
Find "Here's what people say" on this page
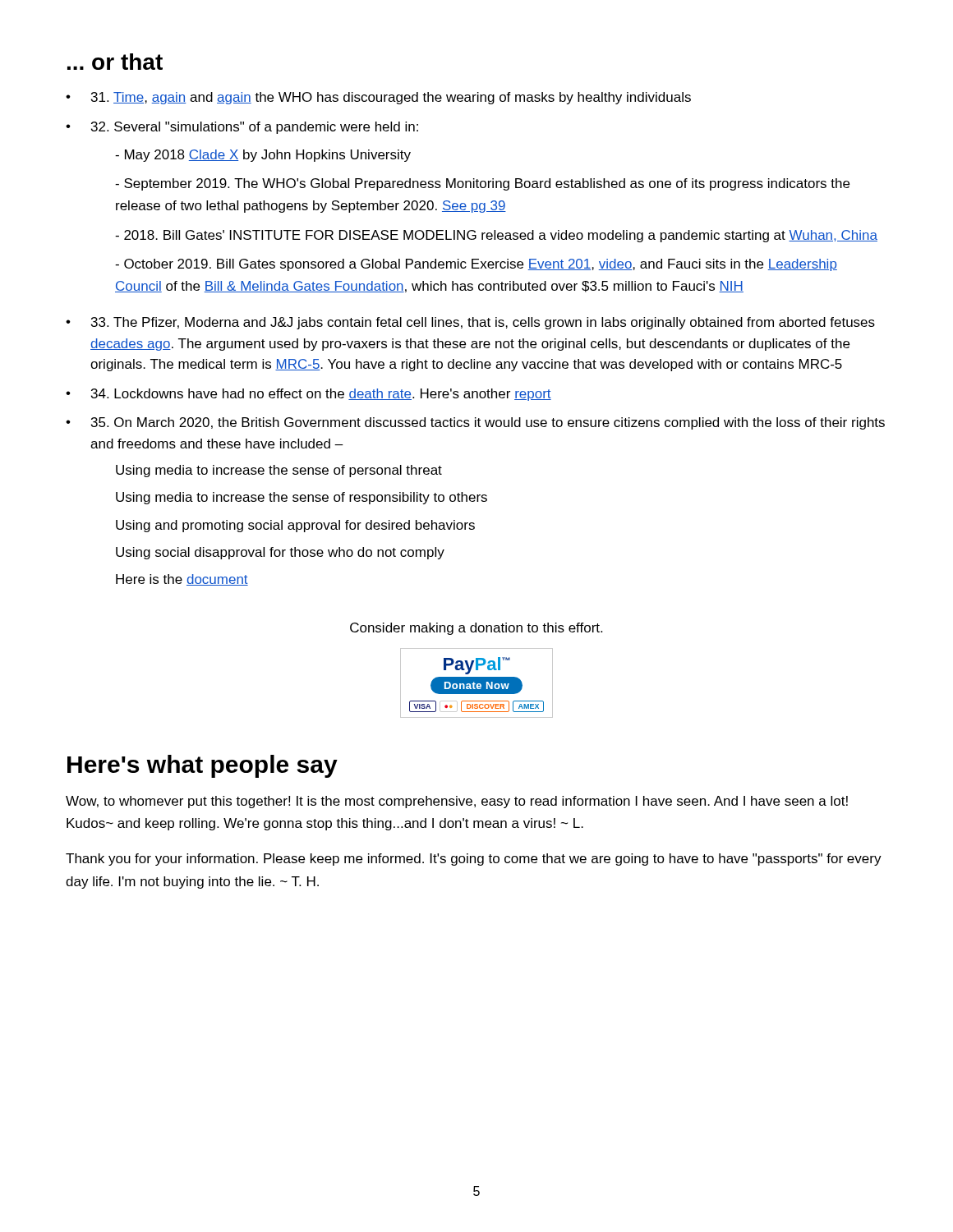203,766
